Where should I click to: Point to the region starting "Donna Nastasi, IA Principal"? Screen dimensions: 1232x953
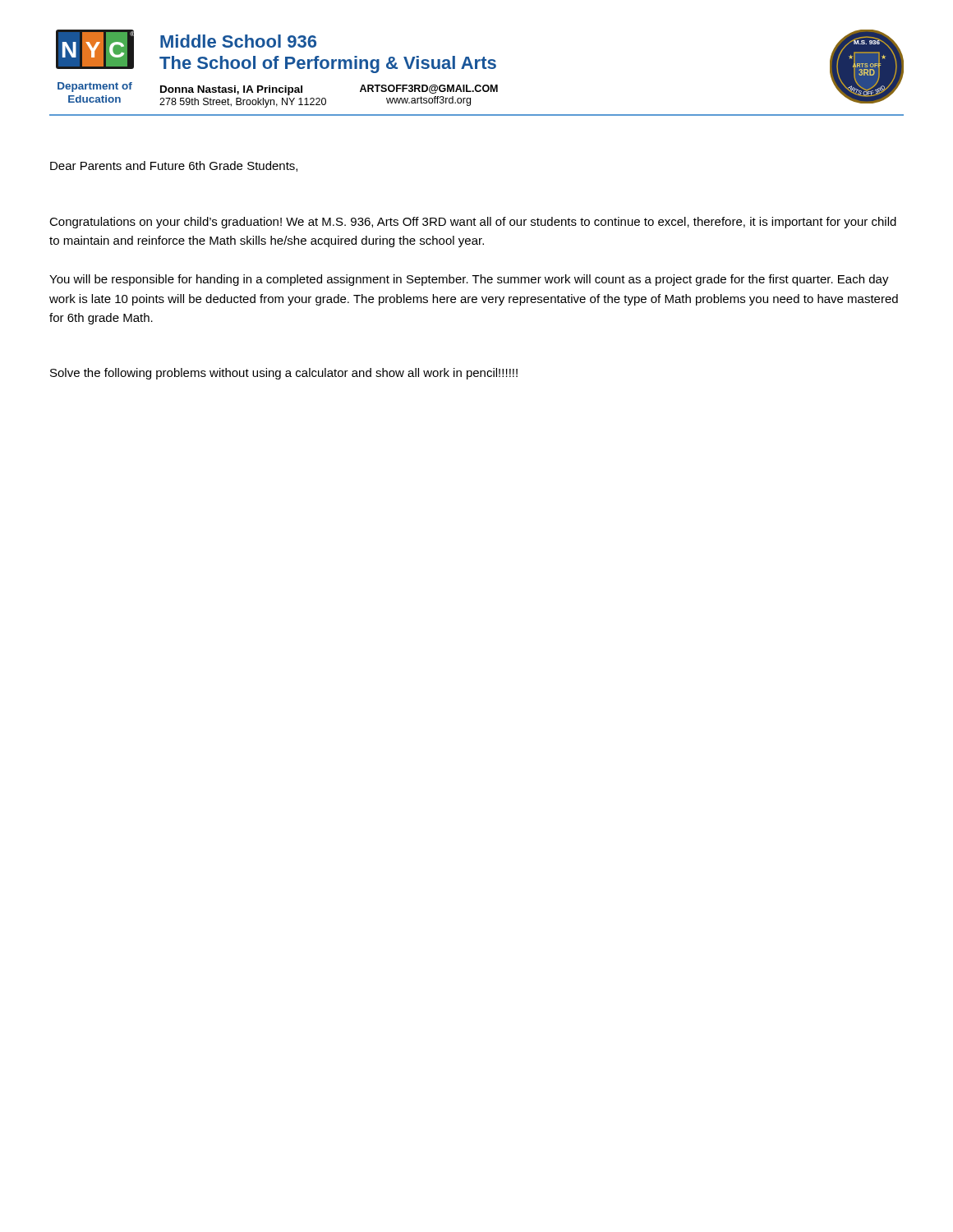point(231,89)
